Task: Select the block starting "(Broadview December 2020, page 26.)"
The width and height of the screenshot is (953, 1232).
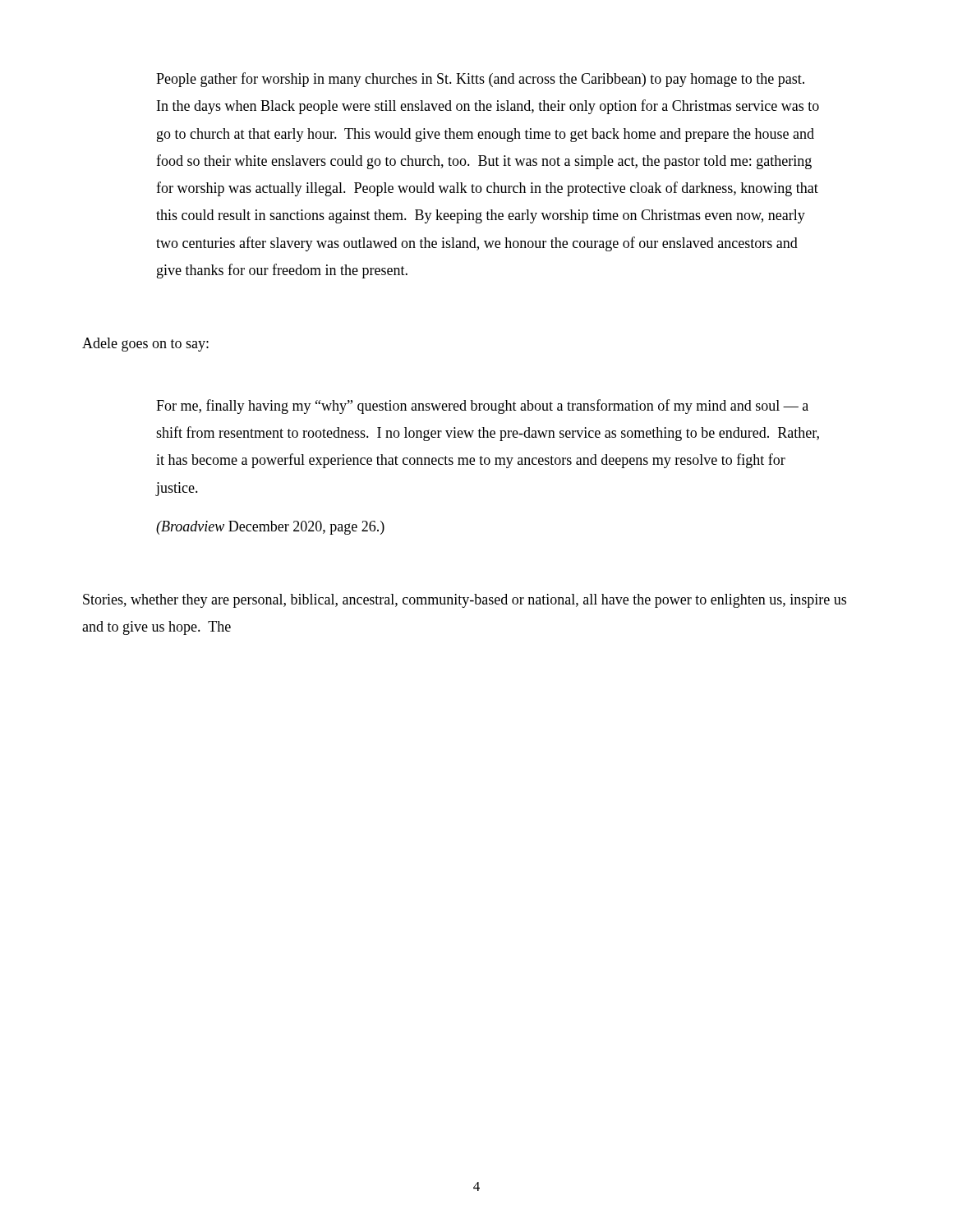Action: click(x=270, y=528)
